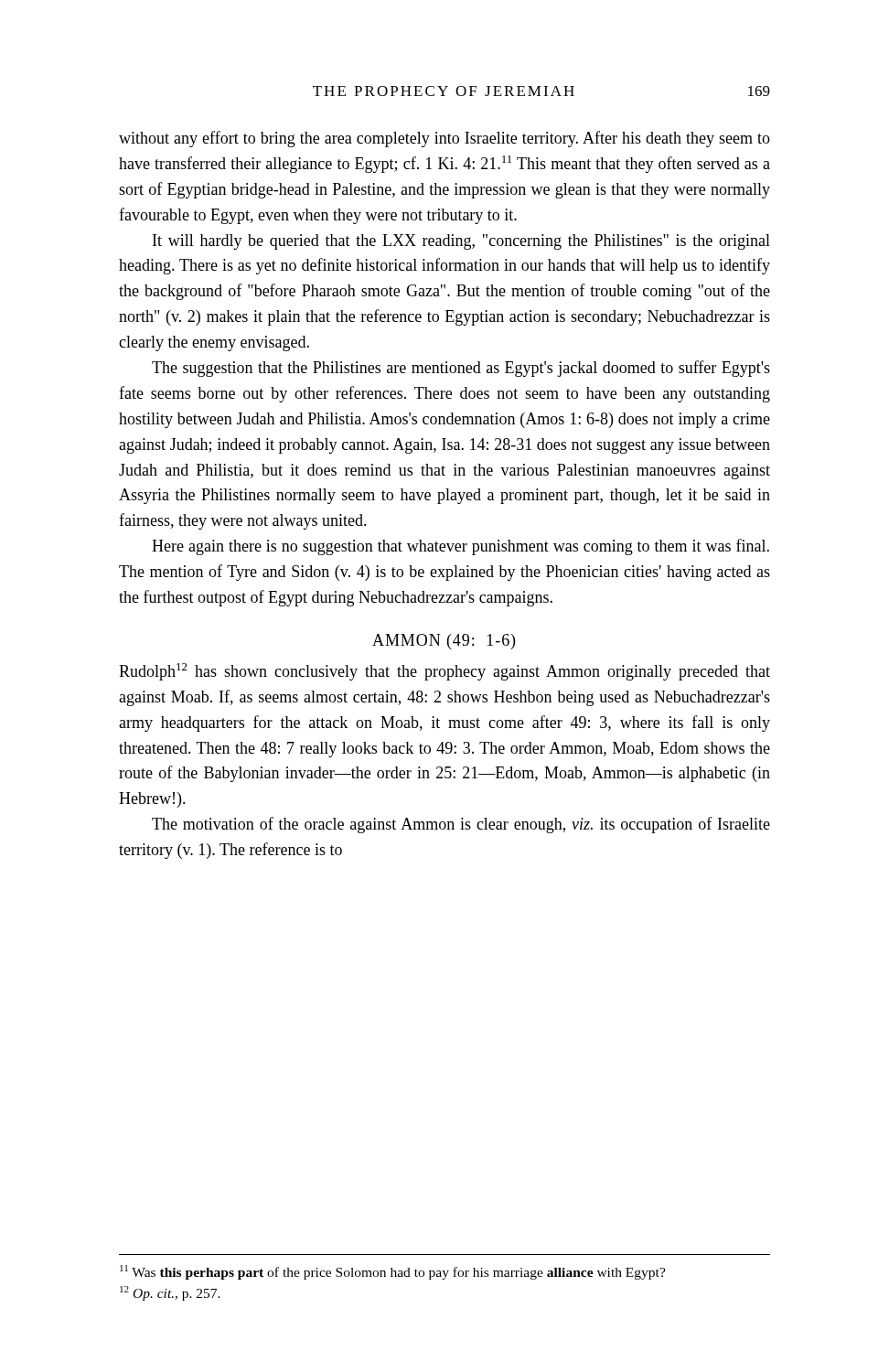Click on the section header that reads "AMMON (49: 1-6)"
Screen dimensions: 1372x889
tap(444, 640)
